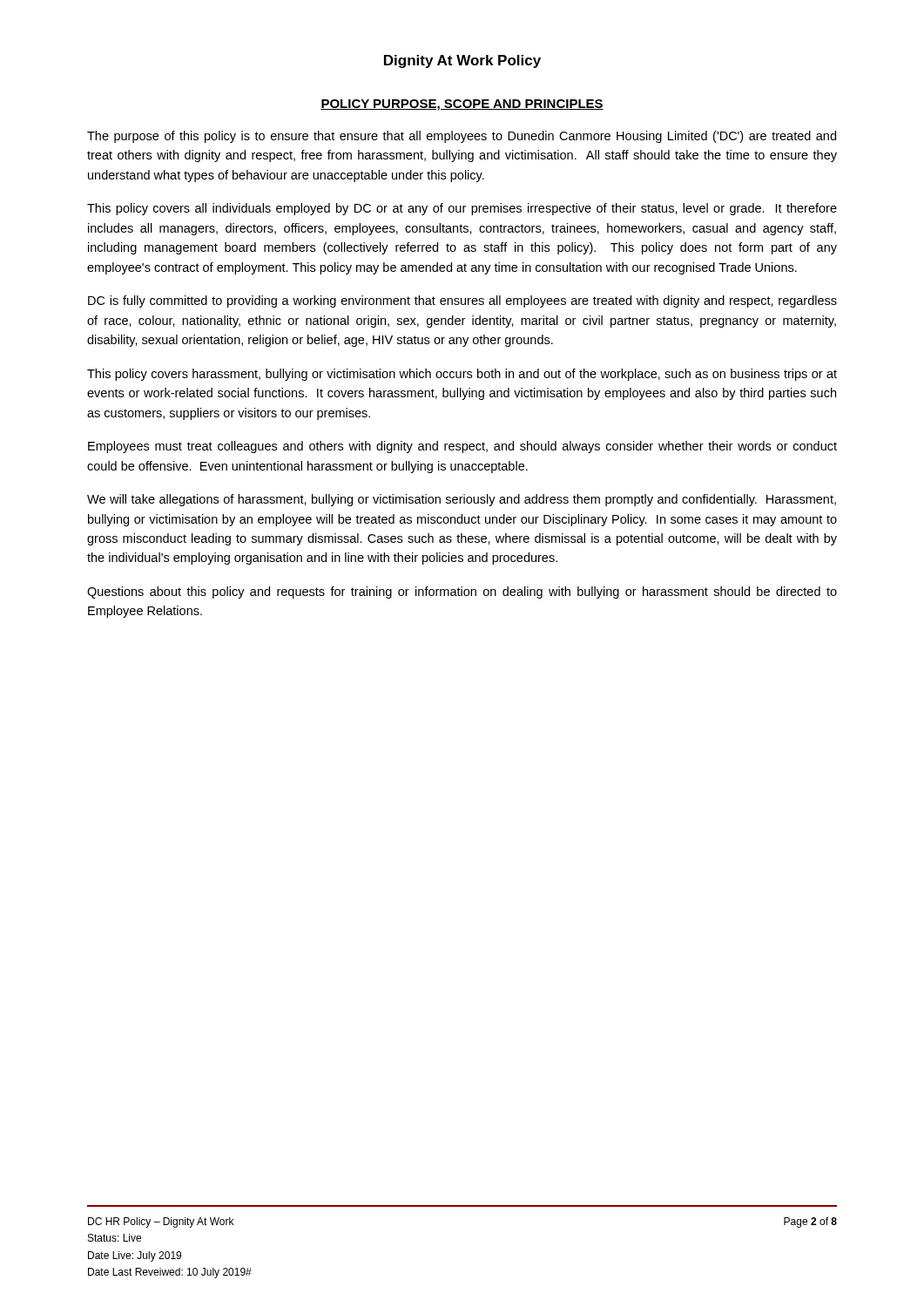Find the region starting "DC is fully committed to providing"
Viewport: 924px width, 1307px height.
point(462,320)
